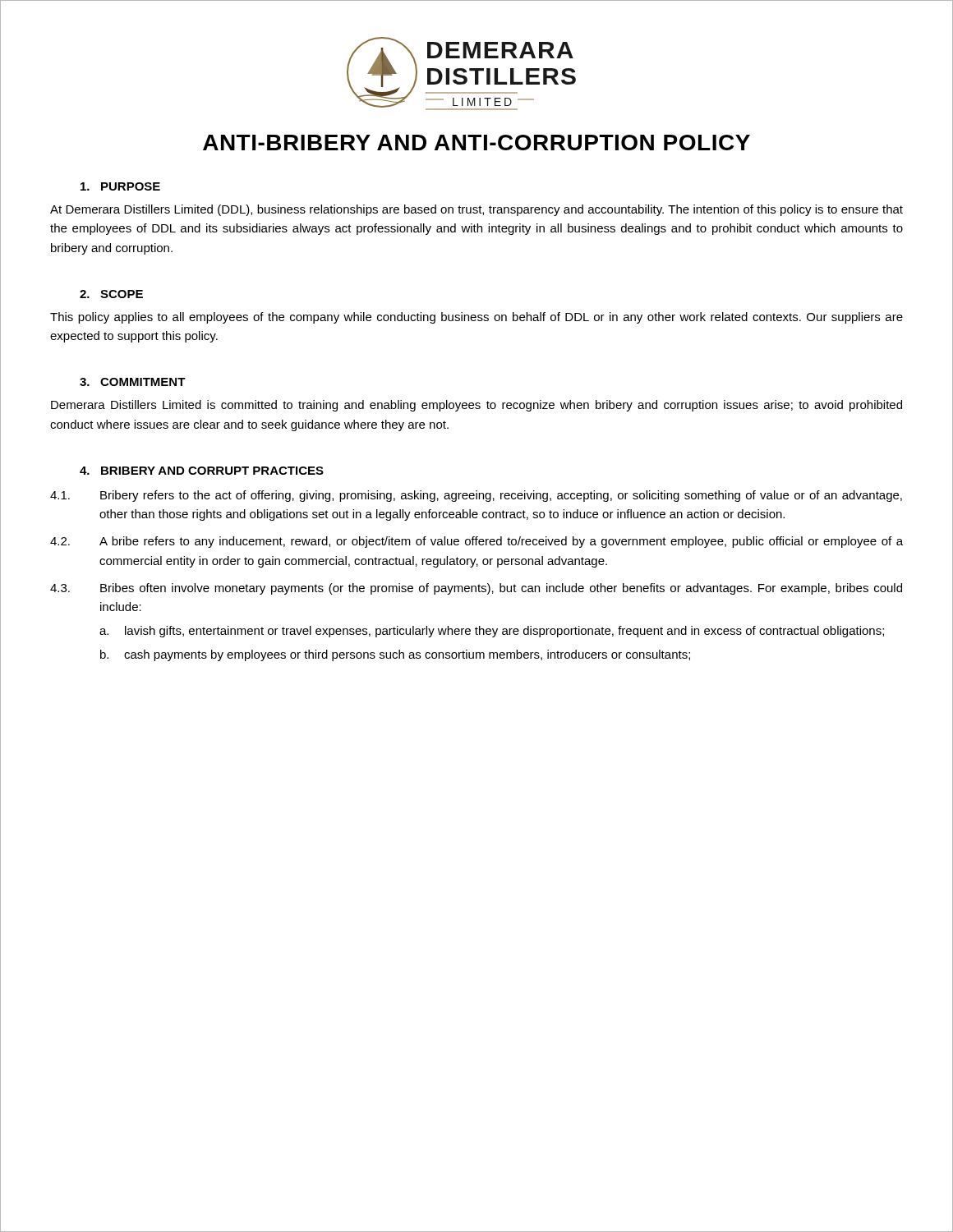Find "3. COMMITMENT" on this page

tap(132, 382)
